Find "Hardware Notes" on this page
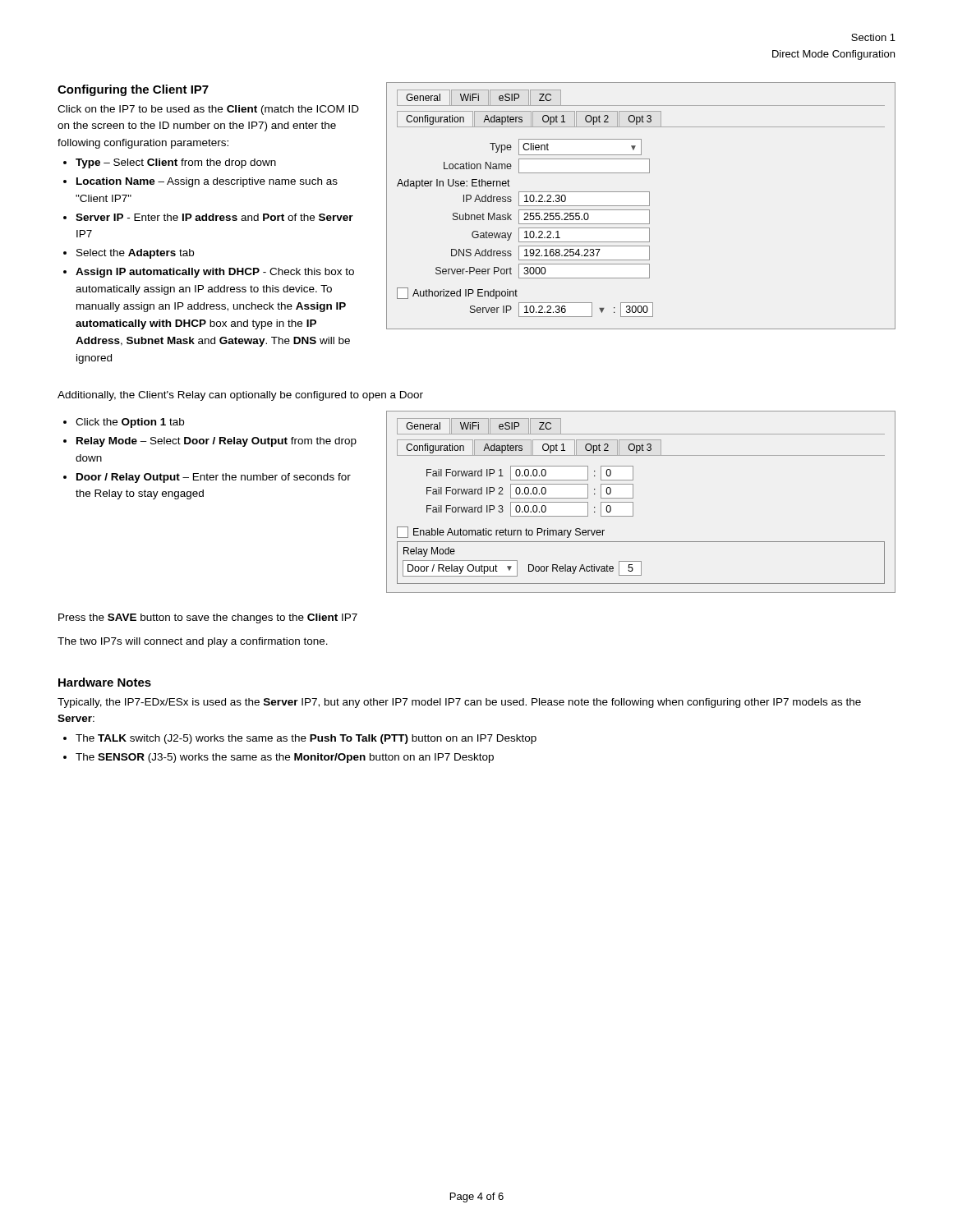 (x=104, y=682)
